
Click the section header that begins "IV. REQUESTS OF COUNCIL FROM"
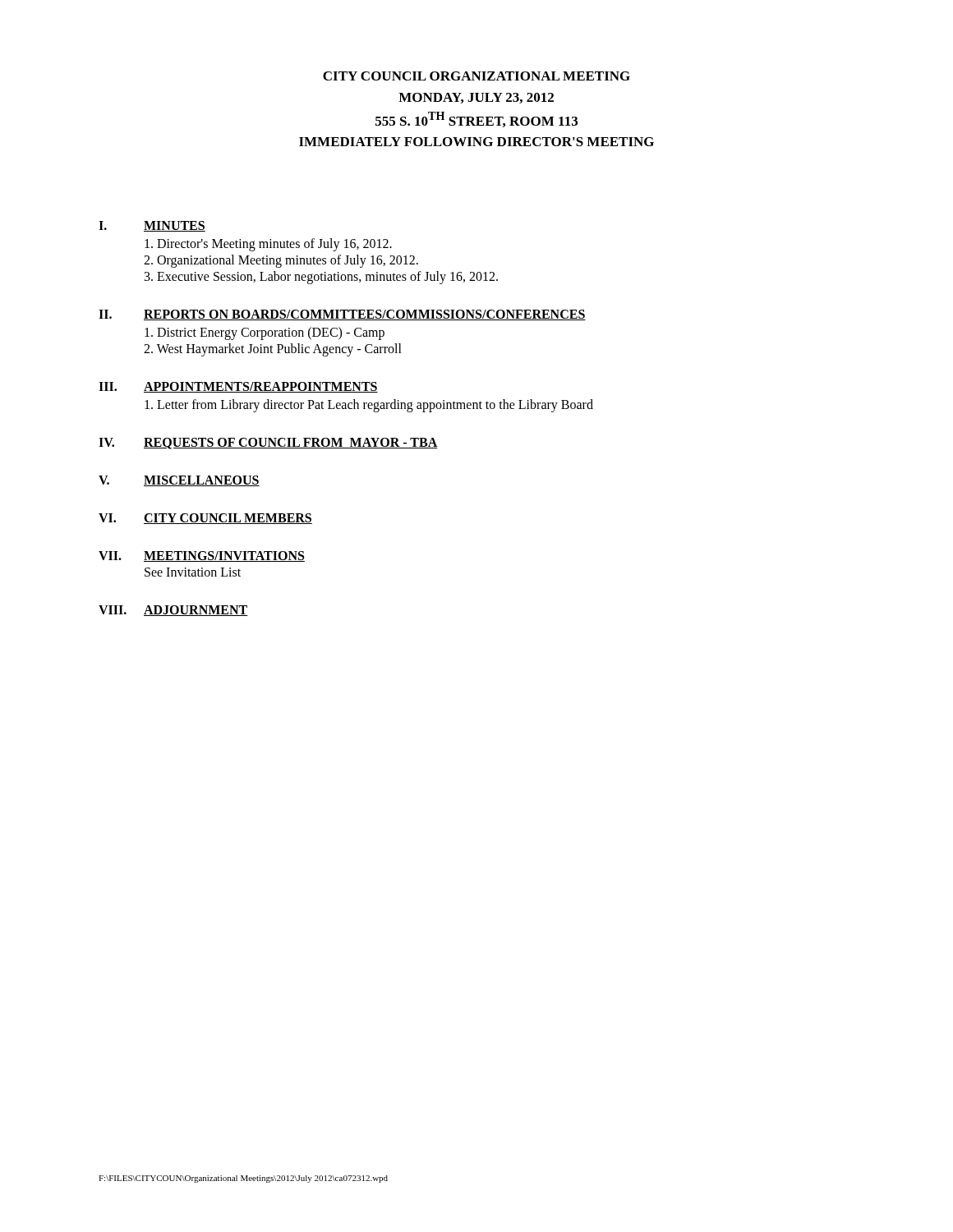point(268,442)
